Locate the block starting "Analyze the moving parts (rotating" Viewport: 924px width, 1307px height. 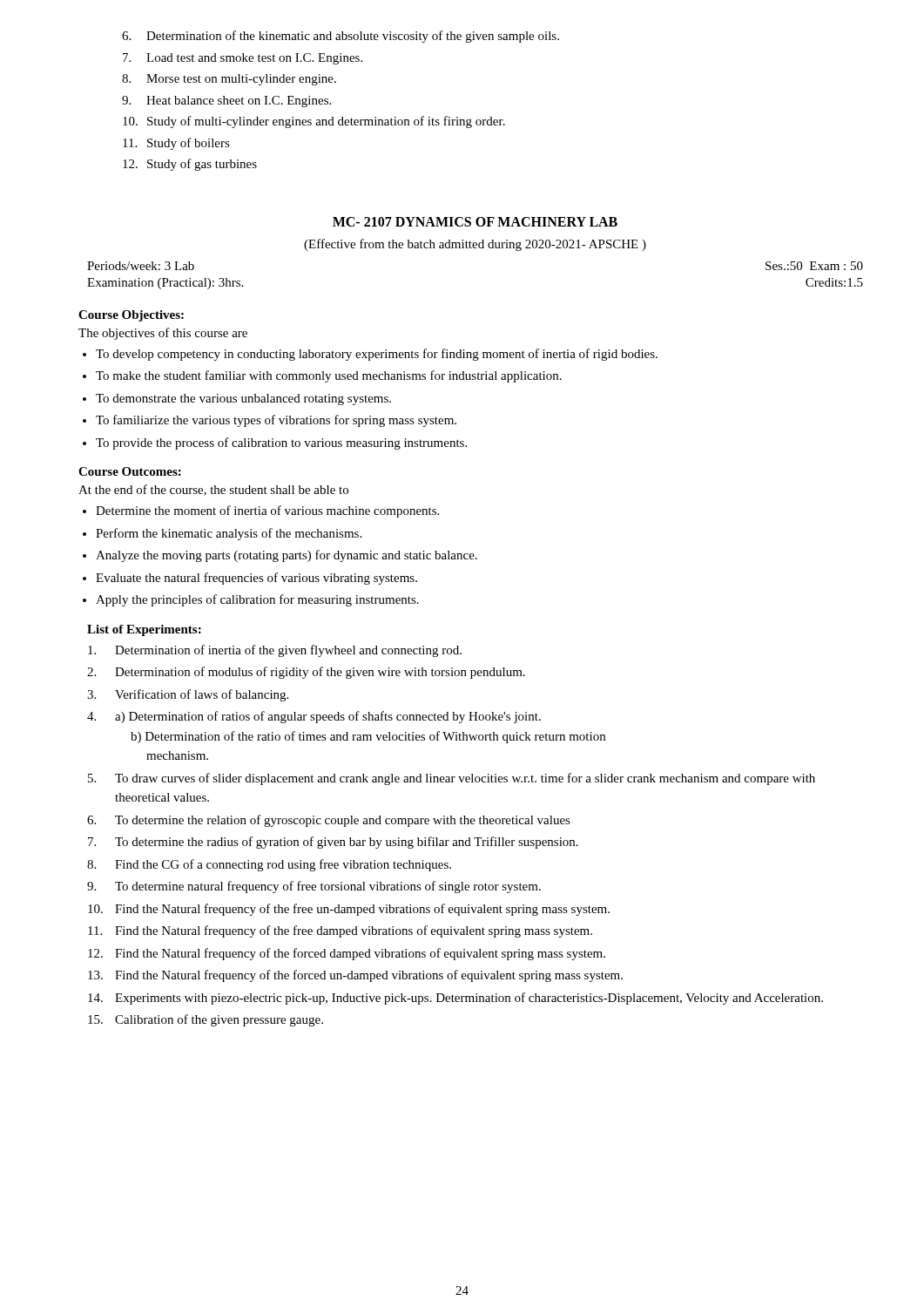(287, 555)
